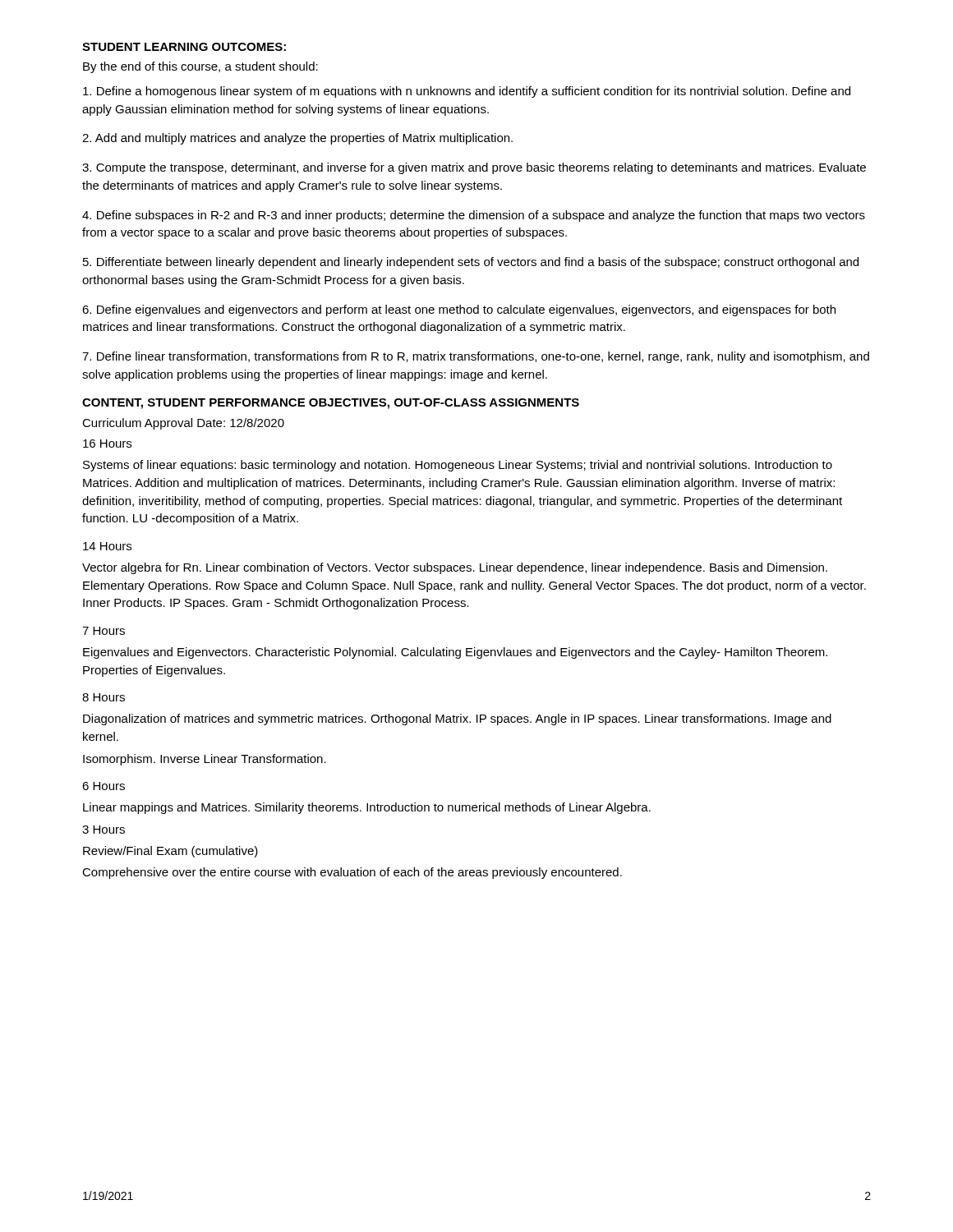This screenshot has height=1232, width=953.
Task: Click on the text containing "8 Hours"
Action: tap(104, 697)
